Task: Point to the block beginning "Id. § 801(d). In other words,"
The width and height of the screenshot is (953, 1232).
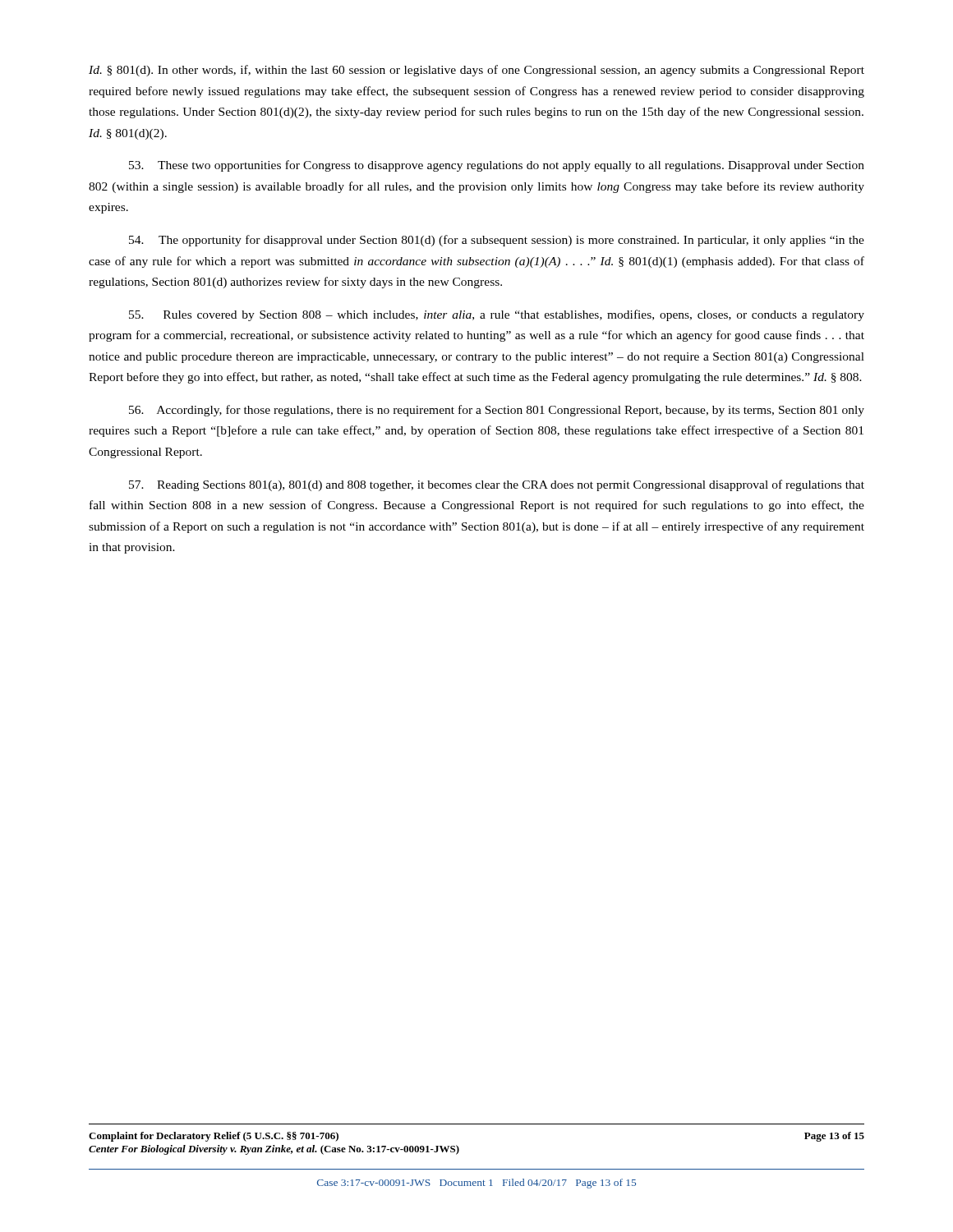Action: 476,101
